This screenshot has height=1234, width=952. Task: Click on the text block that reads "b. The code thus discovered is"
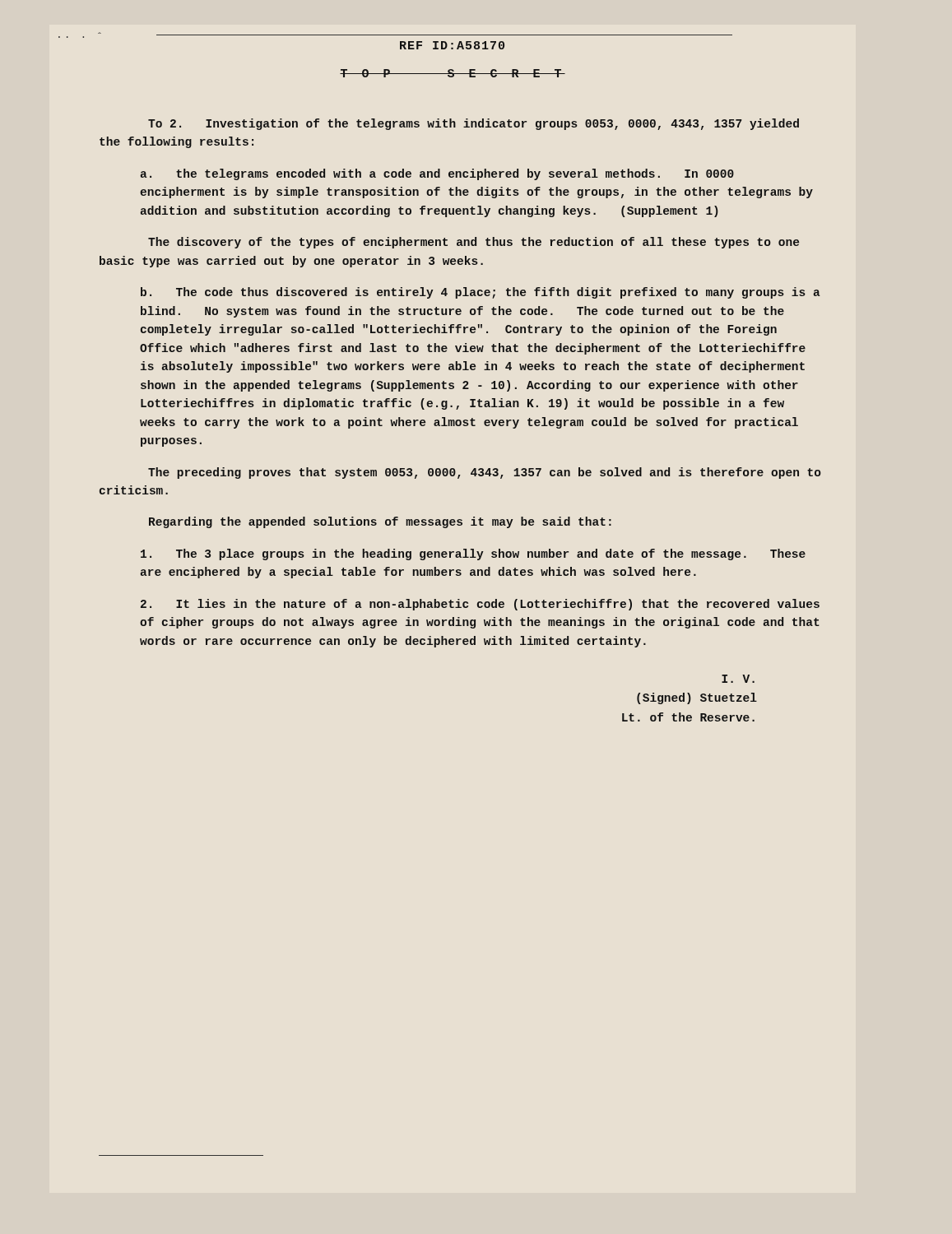[x=480, y=367]
